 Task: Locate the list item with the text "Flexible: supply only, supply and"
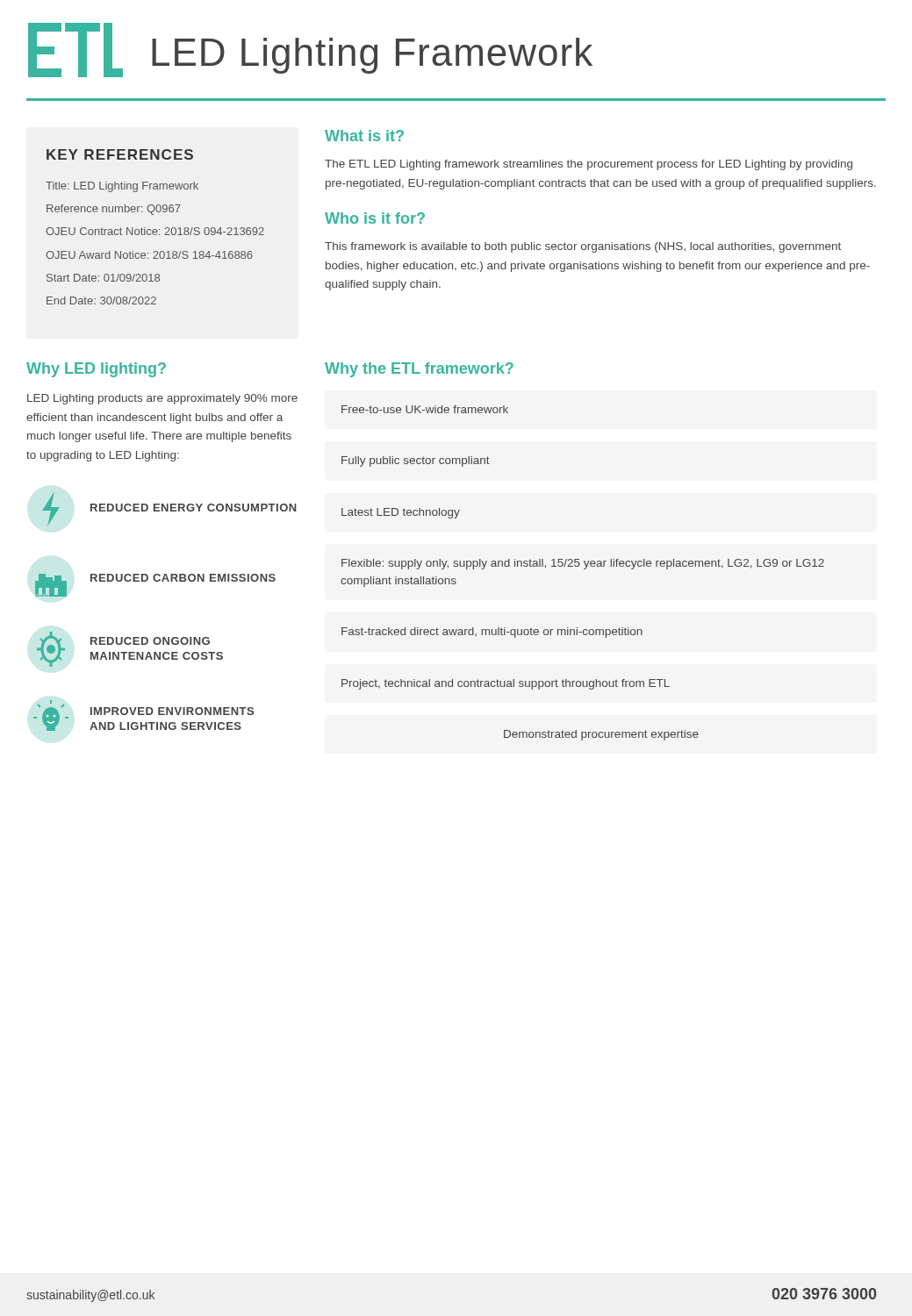[582, 572]
